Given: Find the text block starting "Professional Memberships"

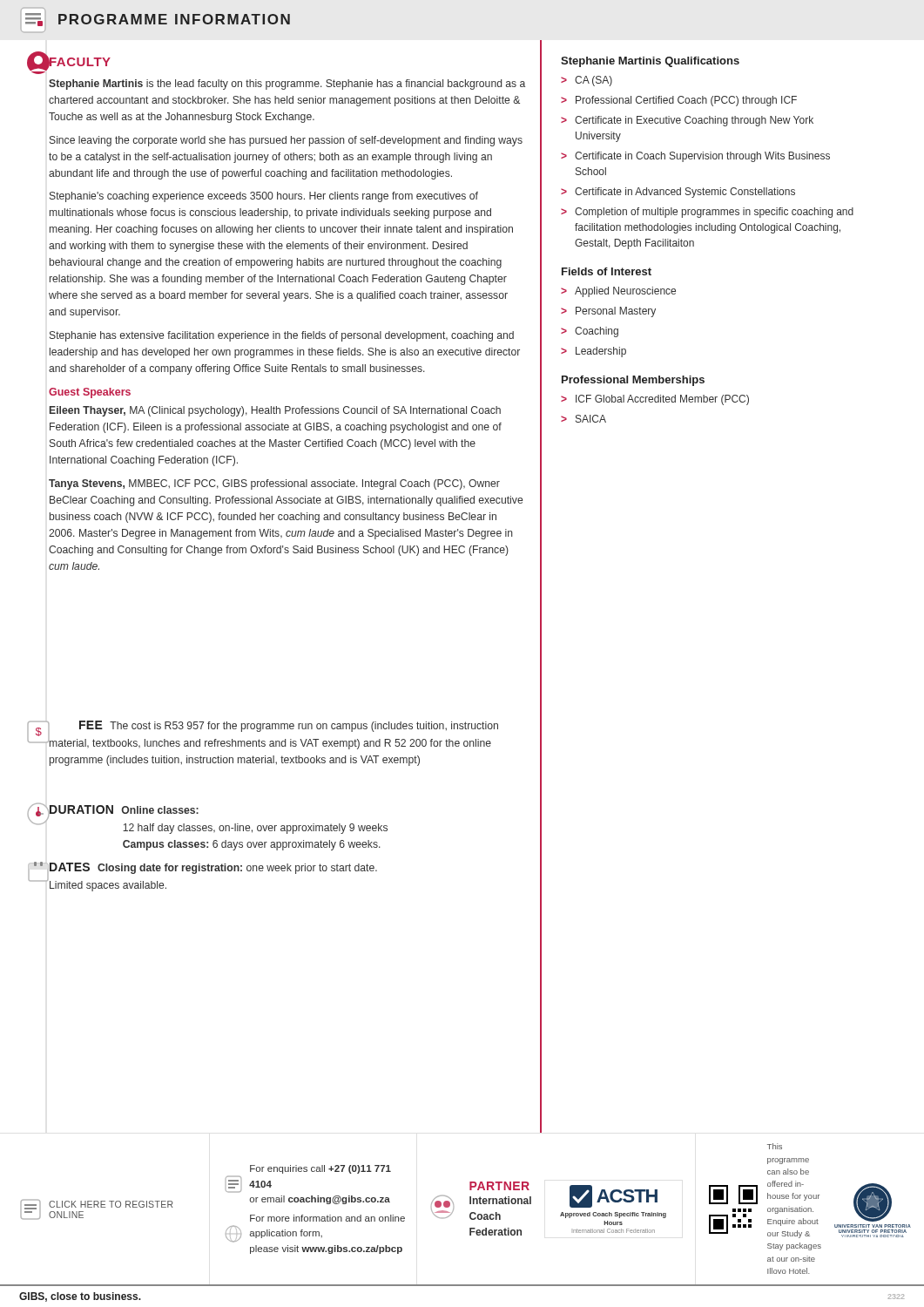Looking at the screenshot, I should (x=633, y=379).
